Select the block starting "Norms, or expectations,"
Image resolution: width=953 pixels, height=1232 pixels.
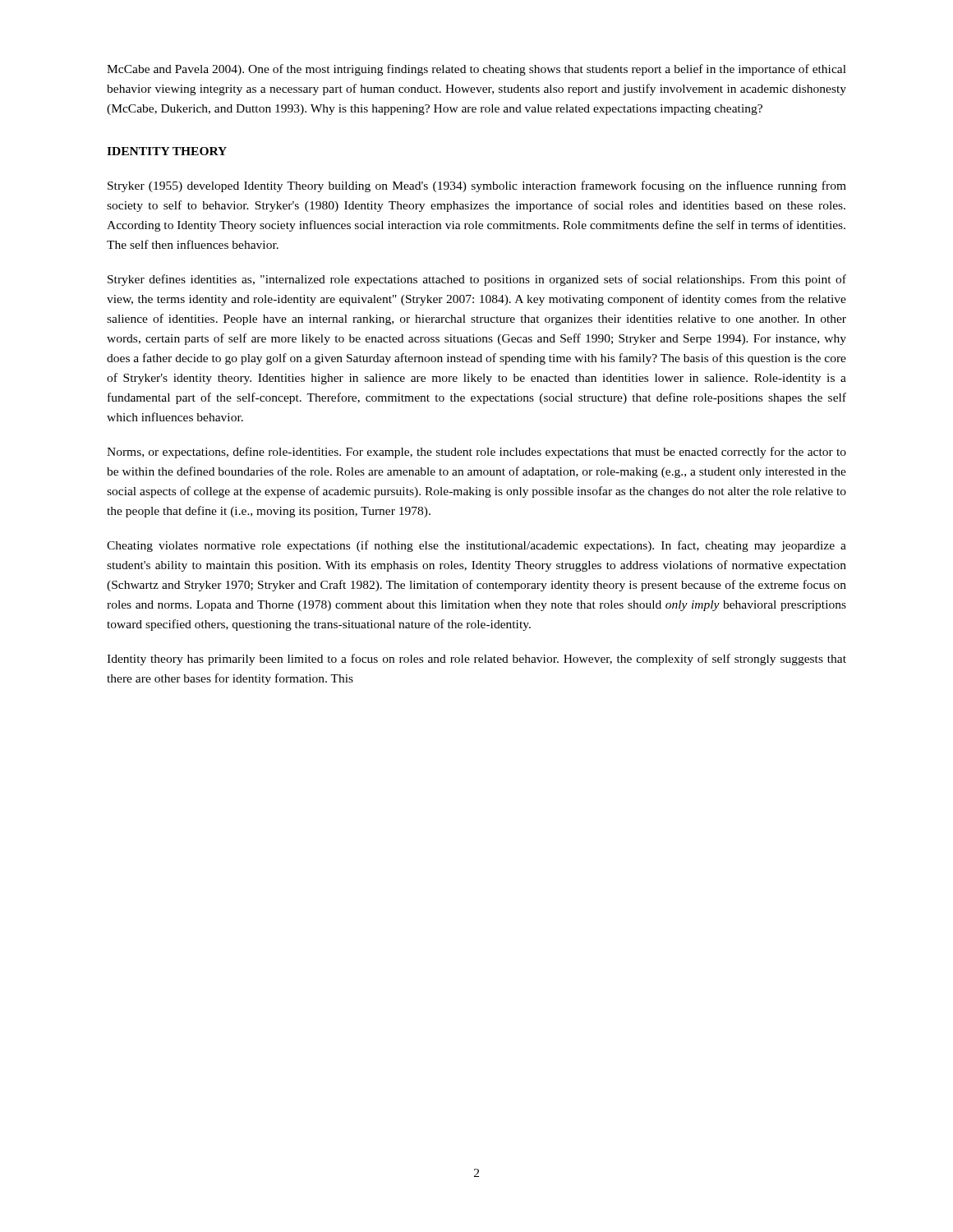click(x=476, y=481)
